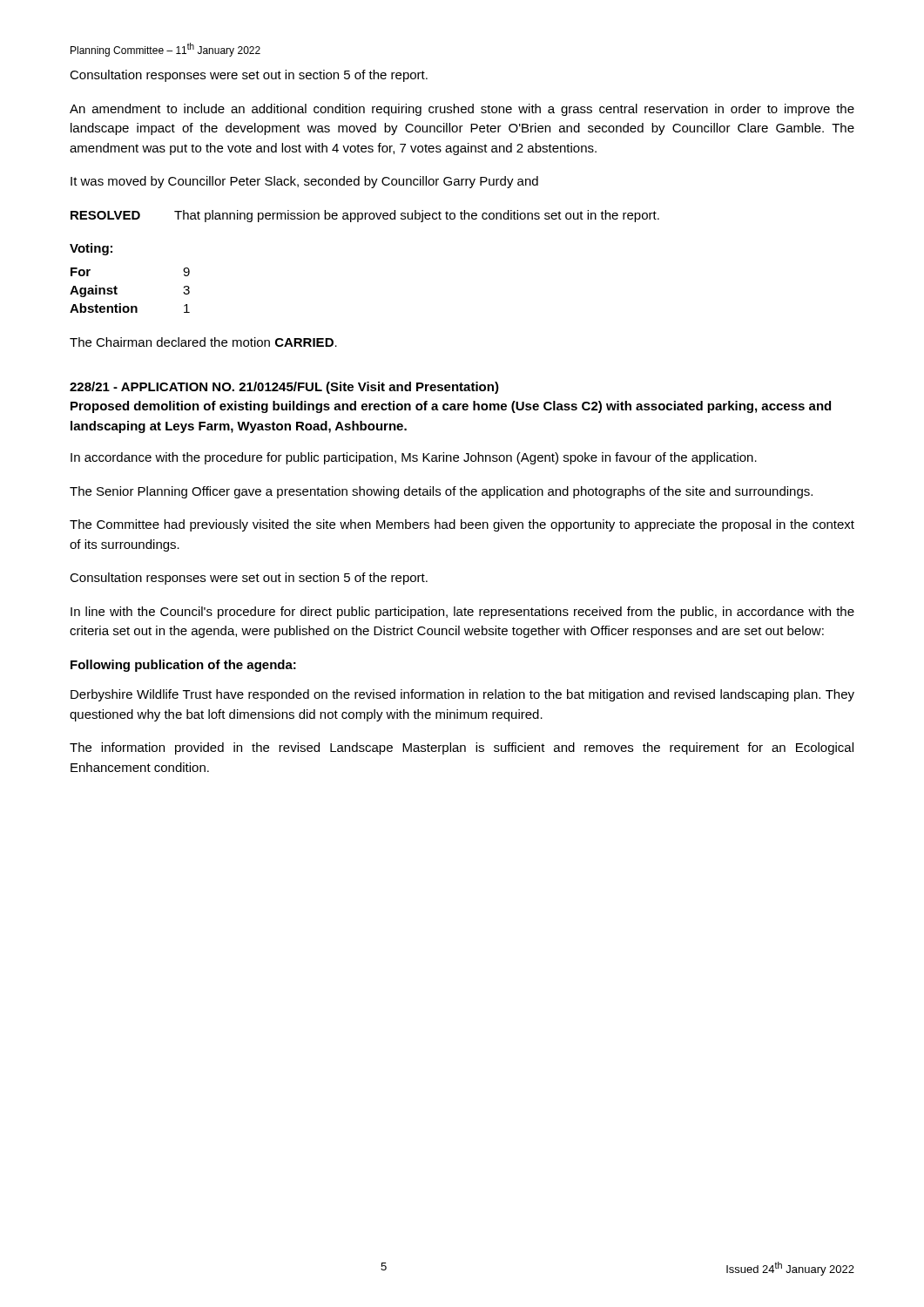Click on the text block starting "Derbyshire Wildlife Trust have"
This screenshot has height=1307, width=924.
[x=462, y=704]
